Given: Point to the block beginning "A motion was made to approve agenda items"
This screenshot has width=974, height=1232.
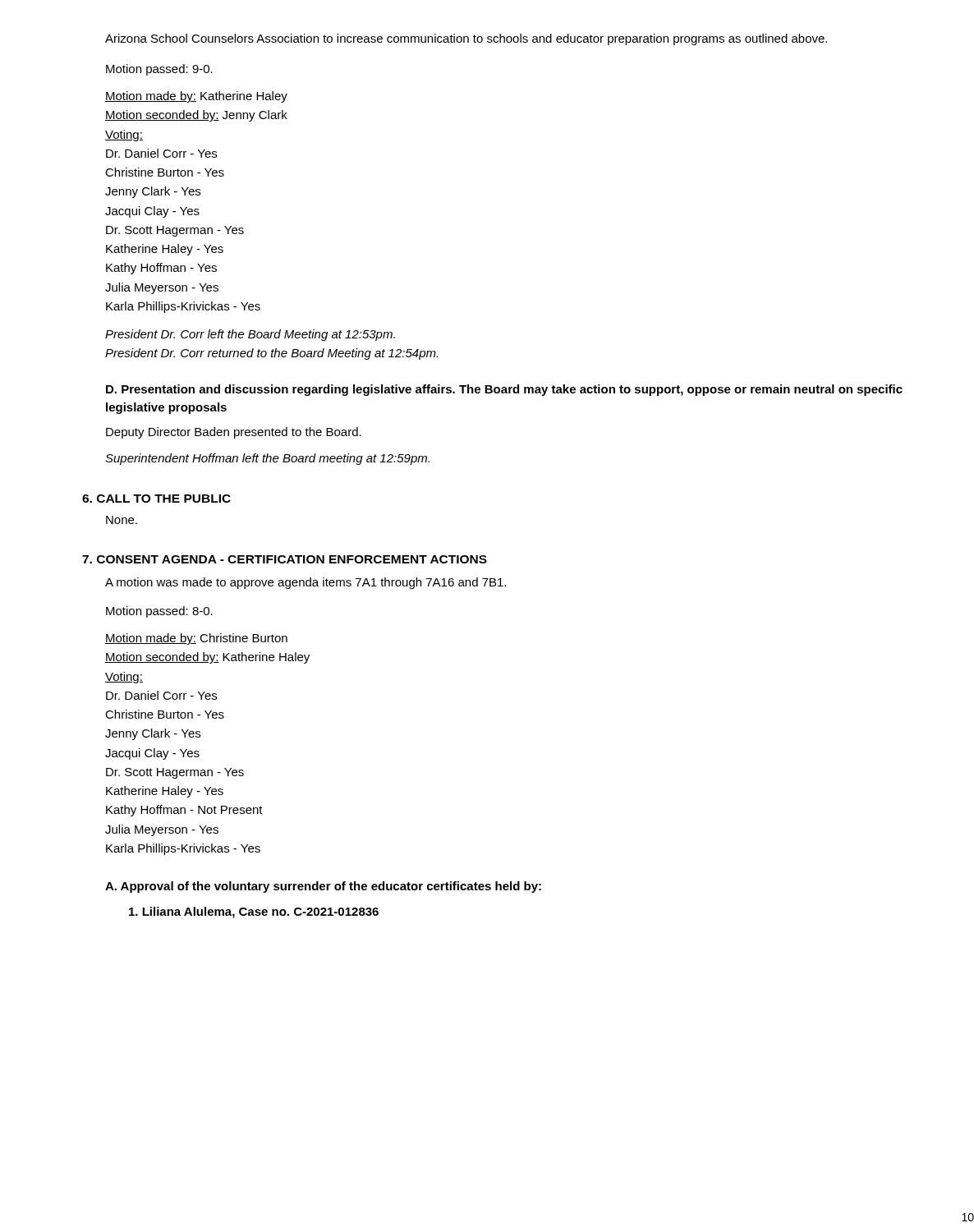Looking at the screenshot, I should [x=306, y=582].
